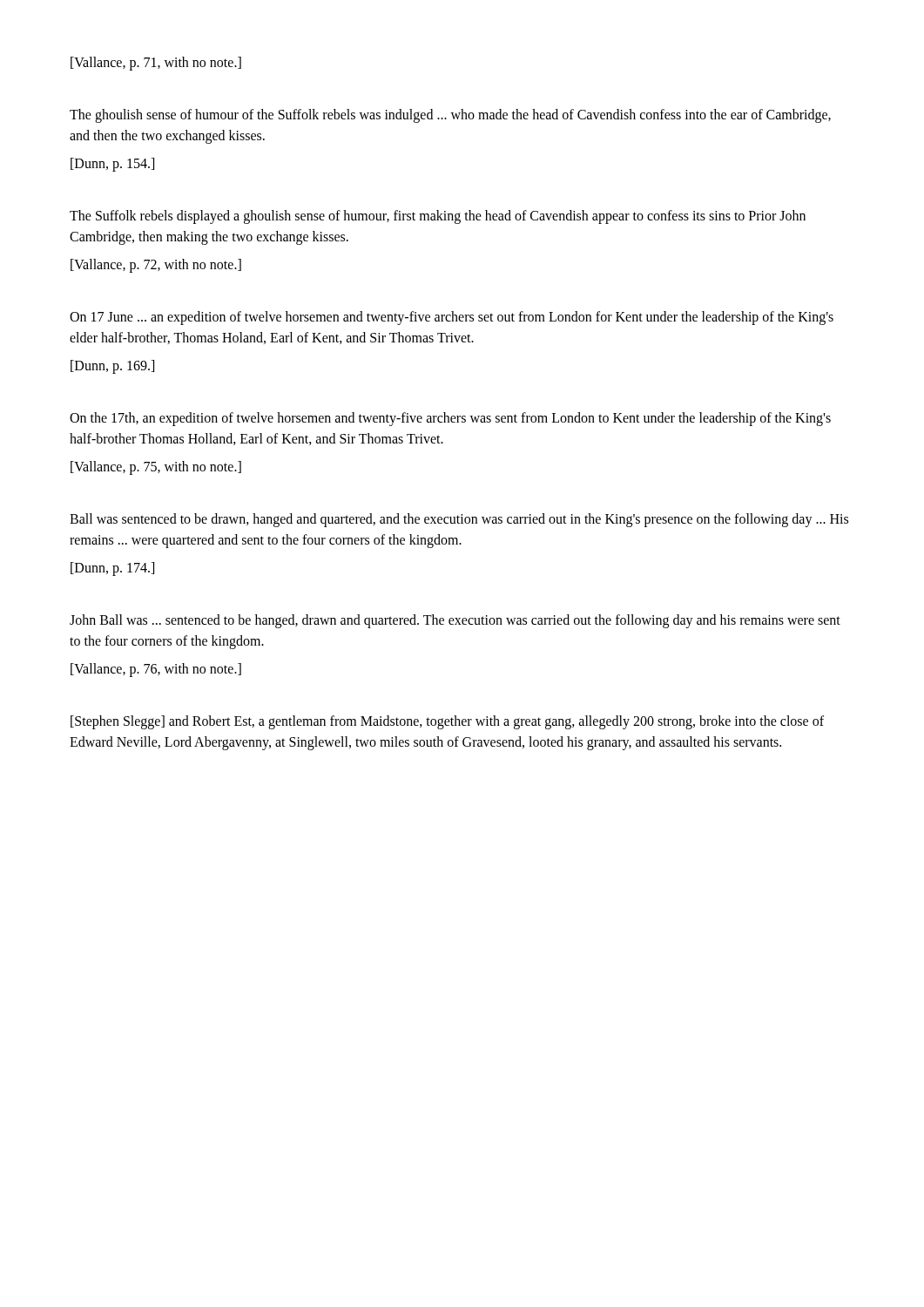Find the element starting "[Vallance, p. 72, with no"
The width and height of the screenshot is (924, 1307).
tap(156, 264)
